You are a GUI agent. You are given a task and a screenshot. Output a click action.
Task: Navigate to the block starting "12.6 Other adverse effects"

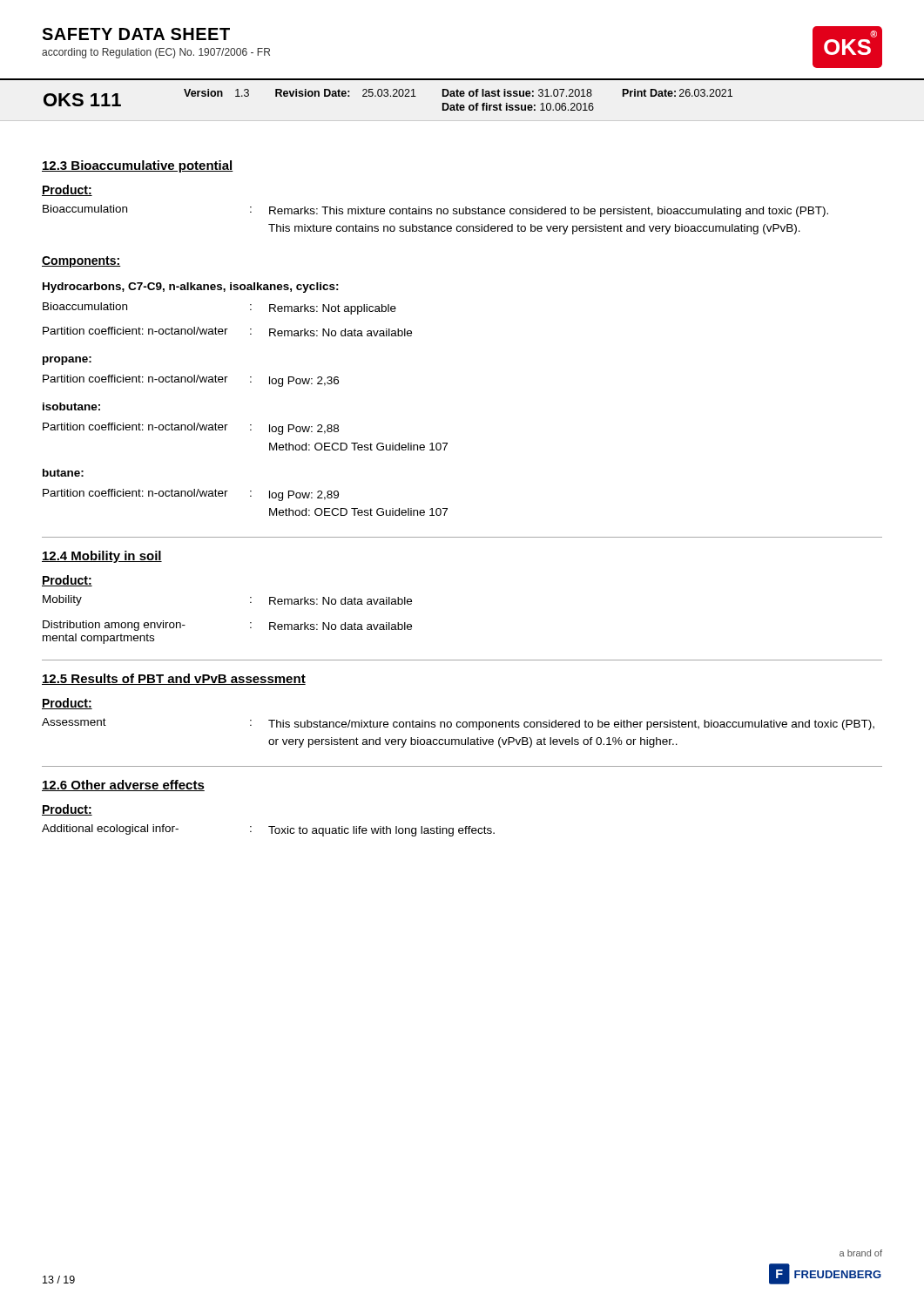point(123,785)
